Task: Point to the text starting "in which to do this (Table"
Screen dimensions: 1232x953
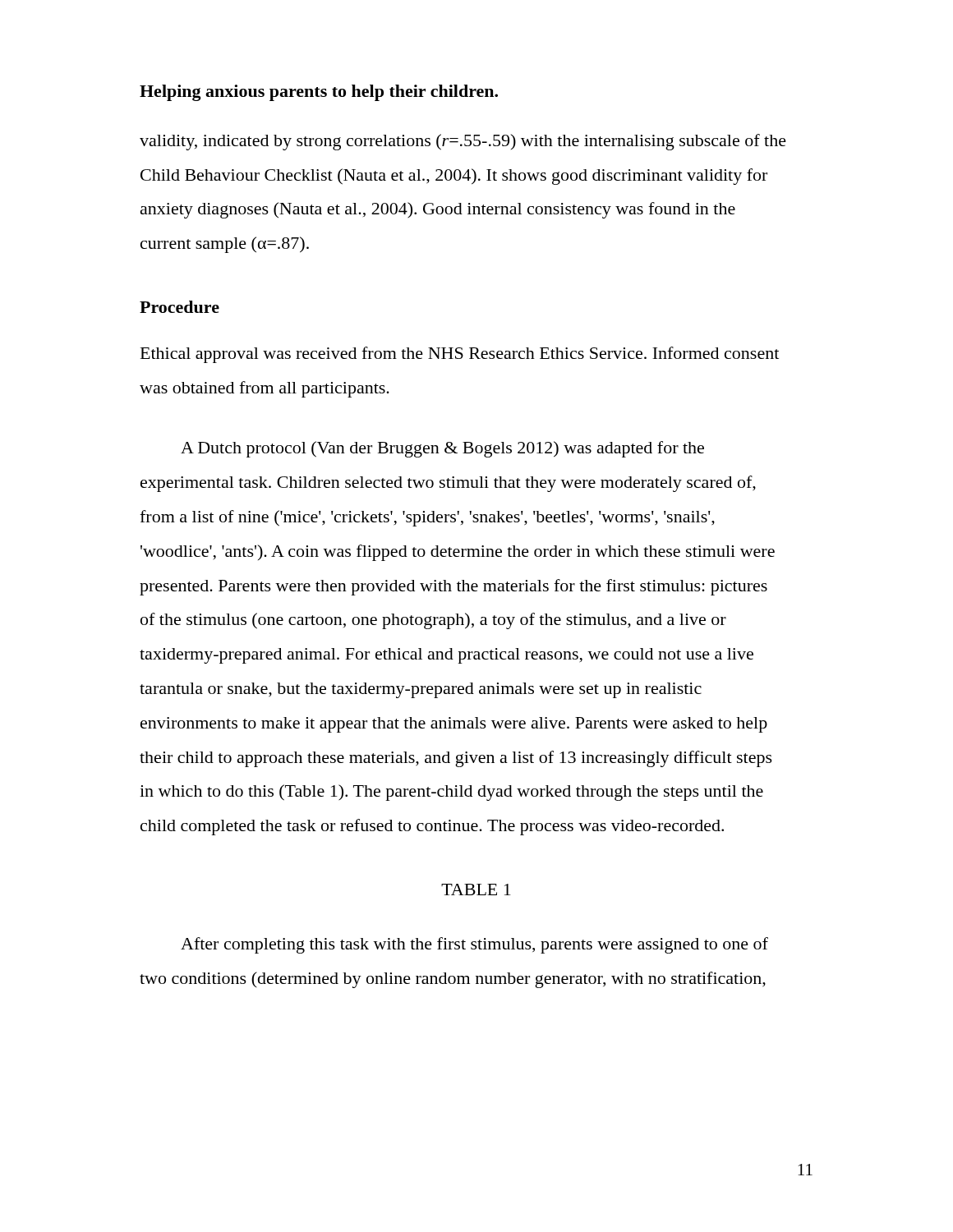Action: click(452, 791)
